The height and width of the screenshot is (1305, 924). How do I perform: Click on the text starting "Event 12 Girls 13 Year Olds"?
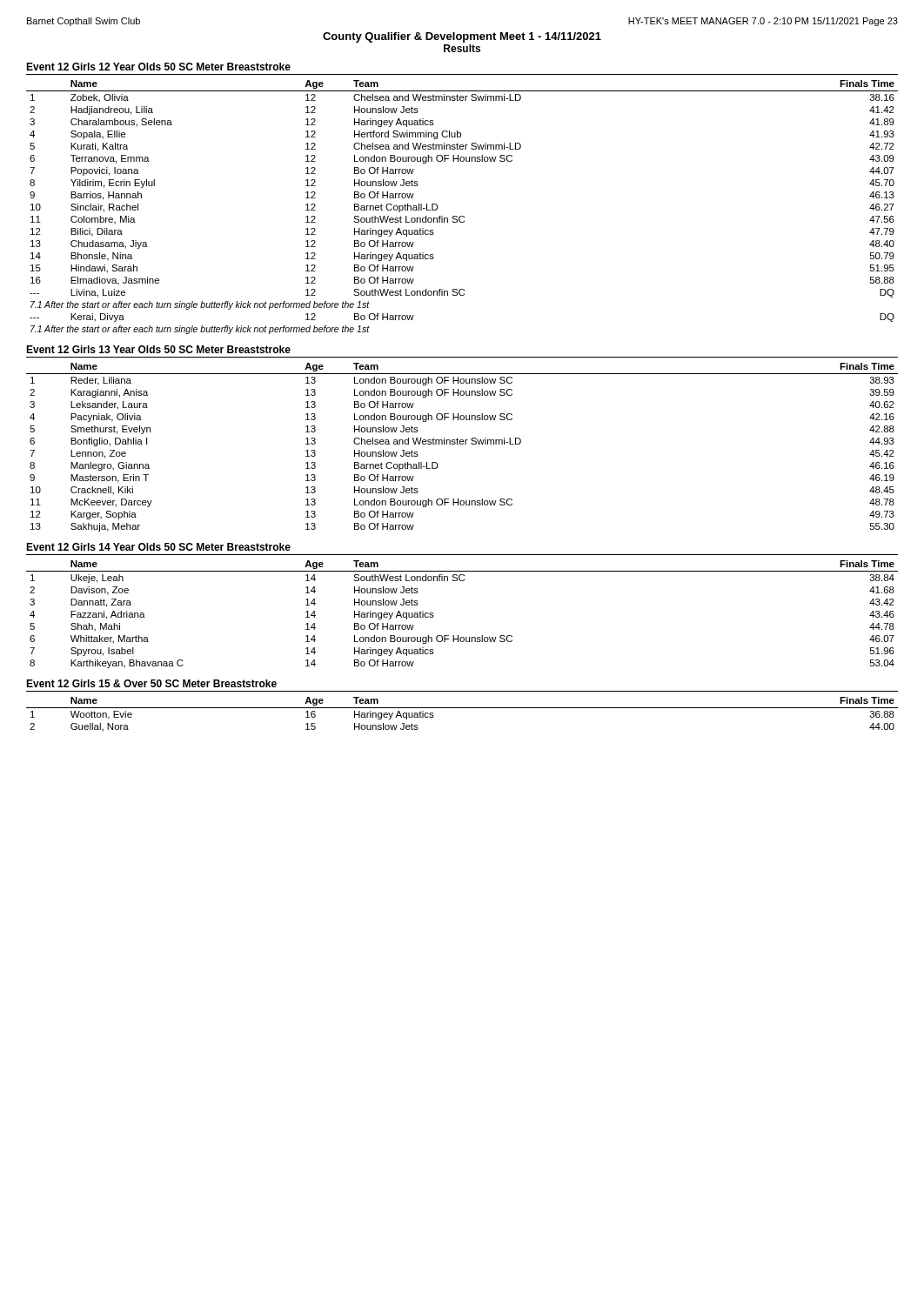point(158,350)
